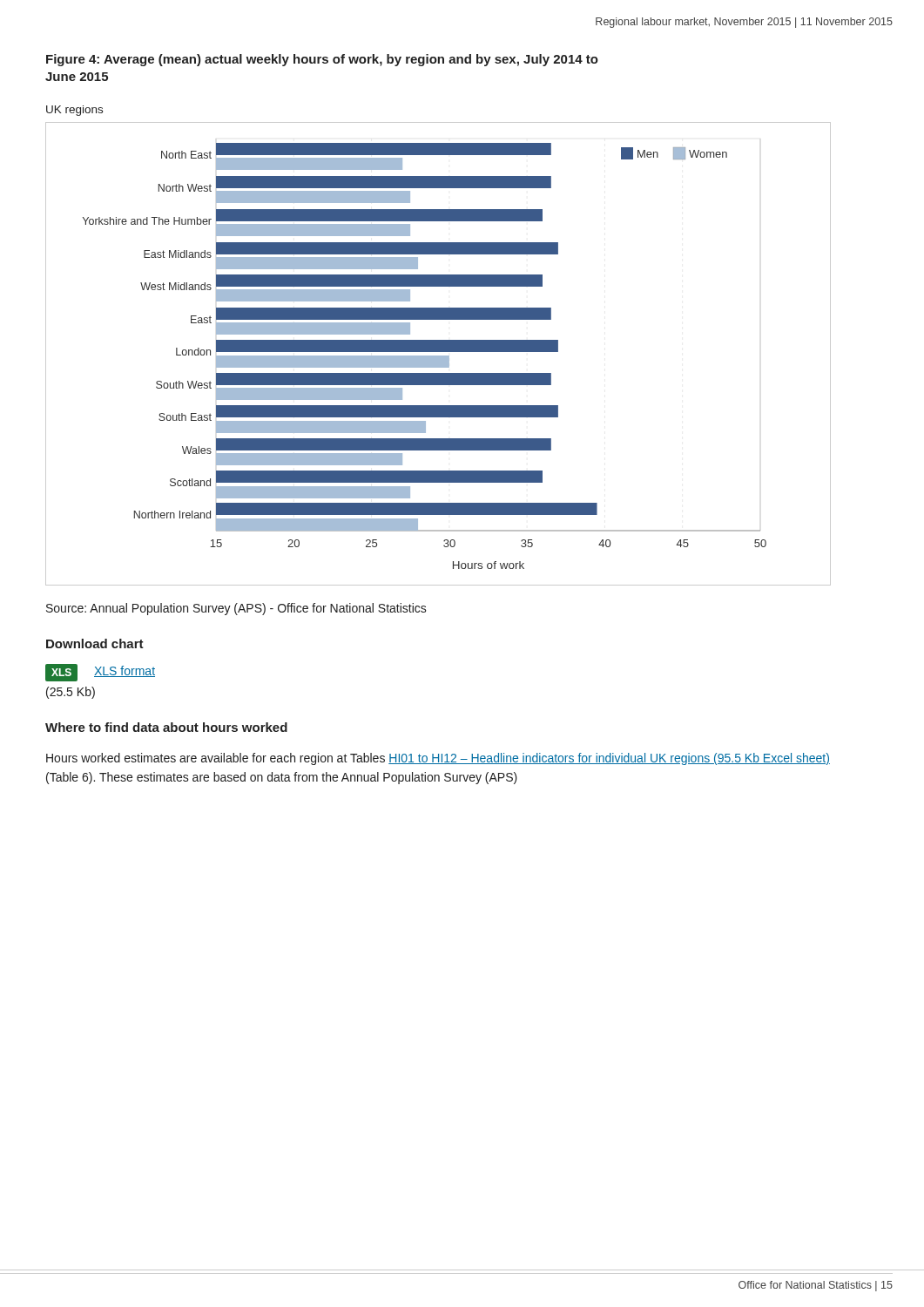Screen dimensions: 1307x924
Task: Point to the block beginning "Hours worked estimates are available"
Action: 438,768
